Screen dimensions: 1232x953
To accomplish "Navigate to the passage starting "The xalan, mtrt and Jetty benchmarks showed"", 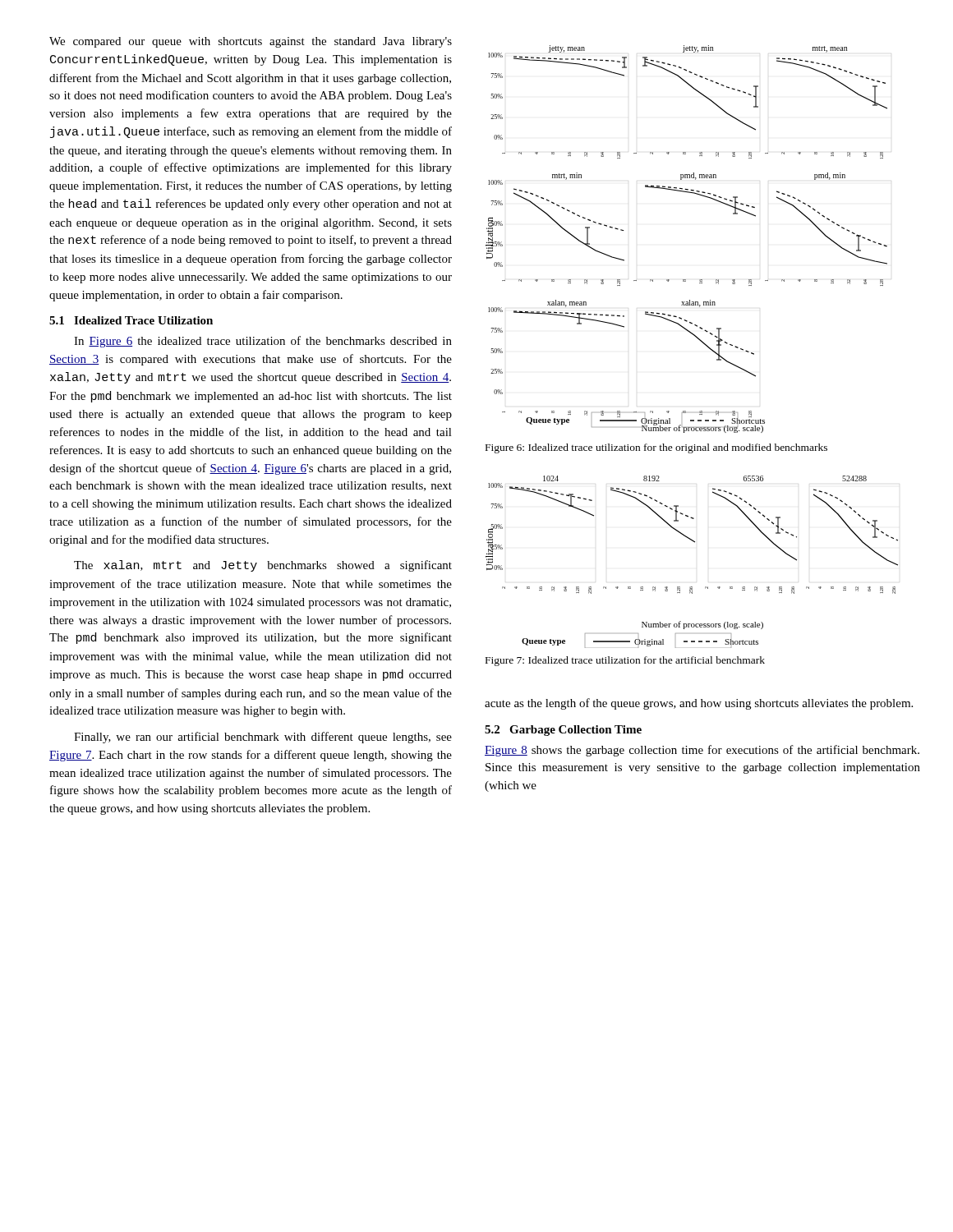I will [x=251, y=639].
